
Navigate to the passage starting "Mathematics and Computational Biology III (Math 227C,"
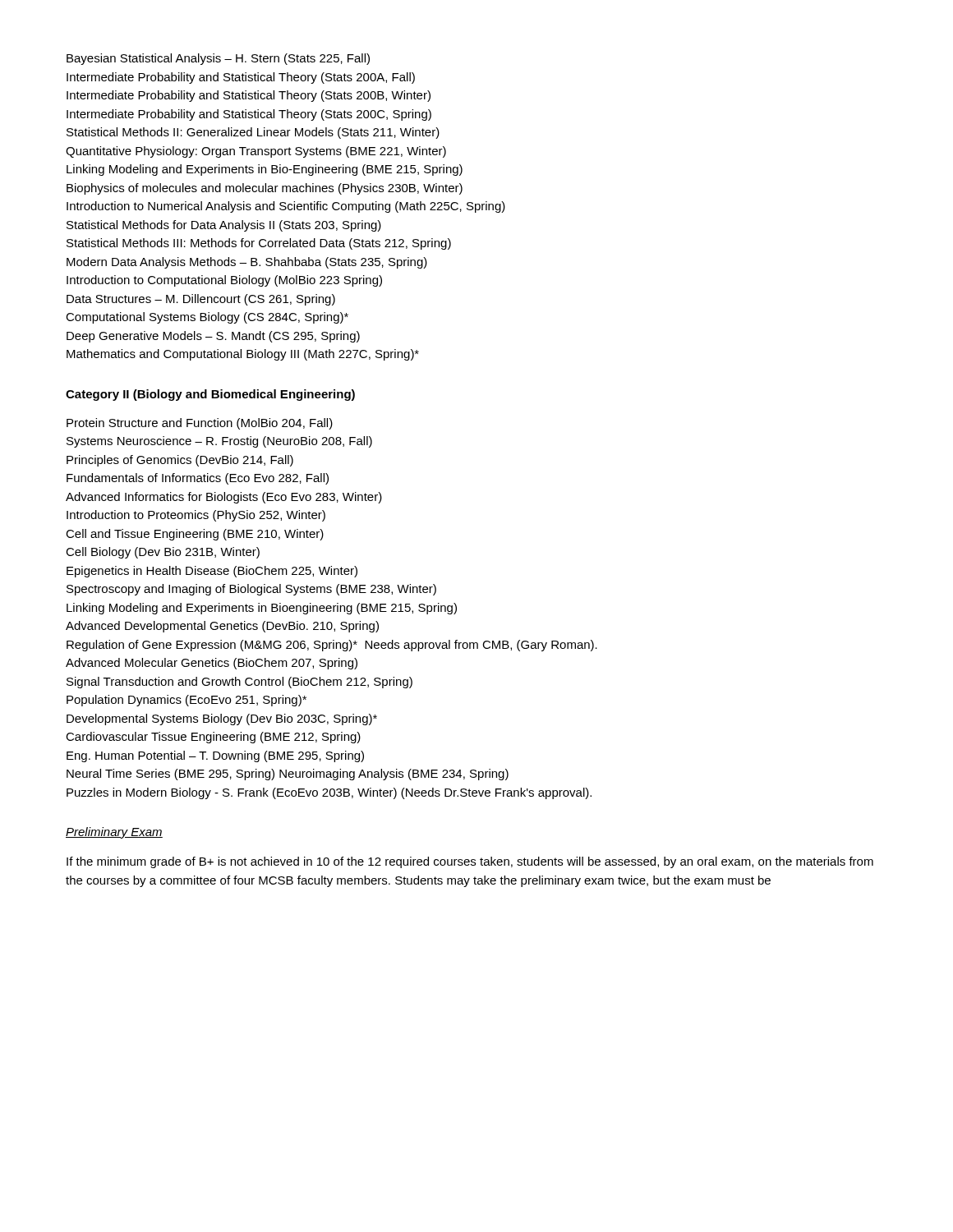[242, 354]
